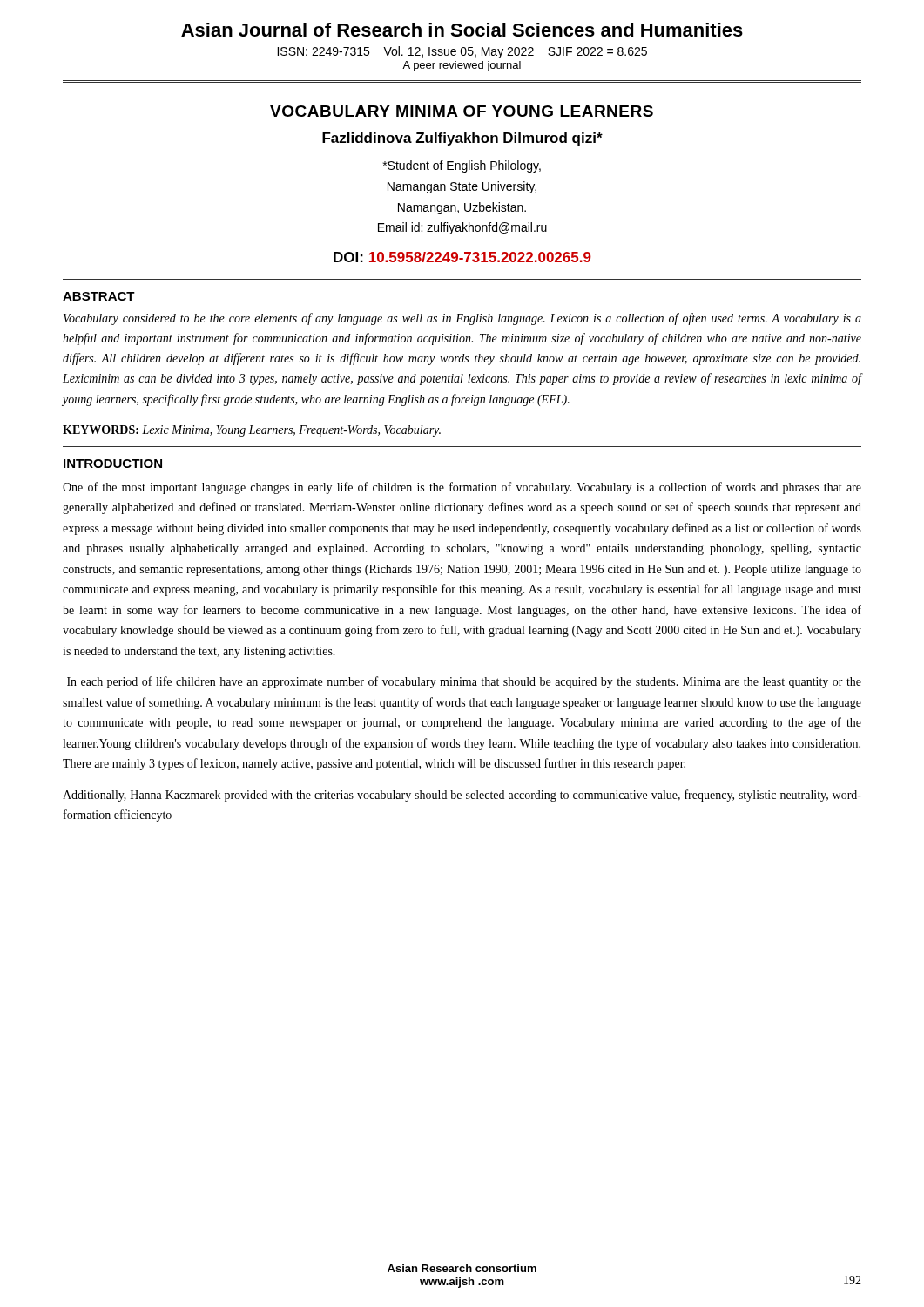This screenshot has width=924, height=1307.
Task: Click on the text block that reads "In each period of"
Action: pyautogui.click(x=462, y=723)
